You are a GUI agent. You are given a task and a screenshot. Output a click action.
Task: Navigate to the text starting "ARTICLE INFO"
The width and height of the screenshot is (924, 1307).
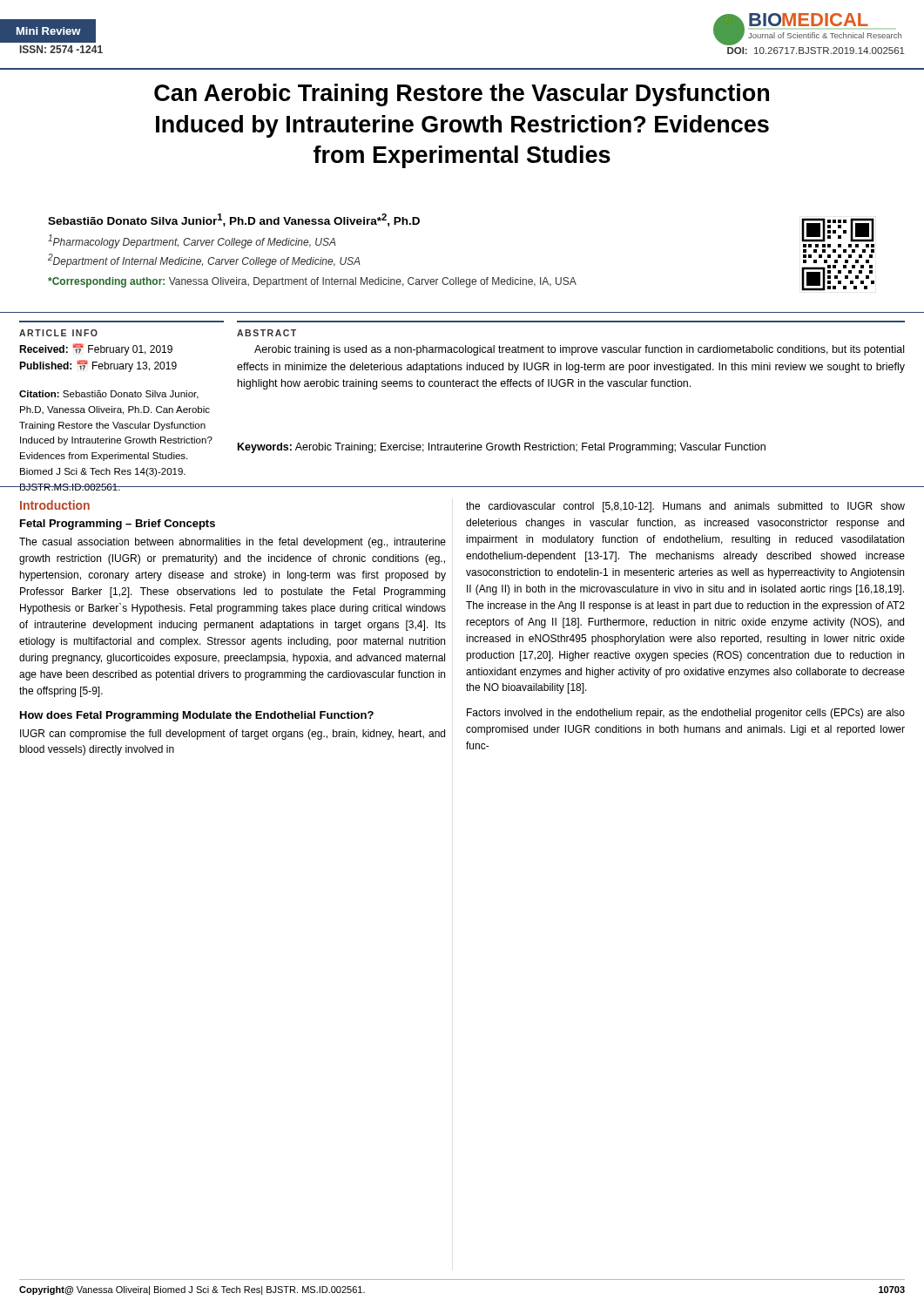59,333
